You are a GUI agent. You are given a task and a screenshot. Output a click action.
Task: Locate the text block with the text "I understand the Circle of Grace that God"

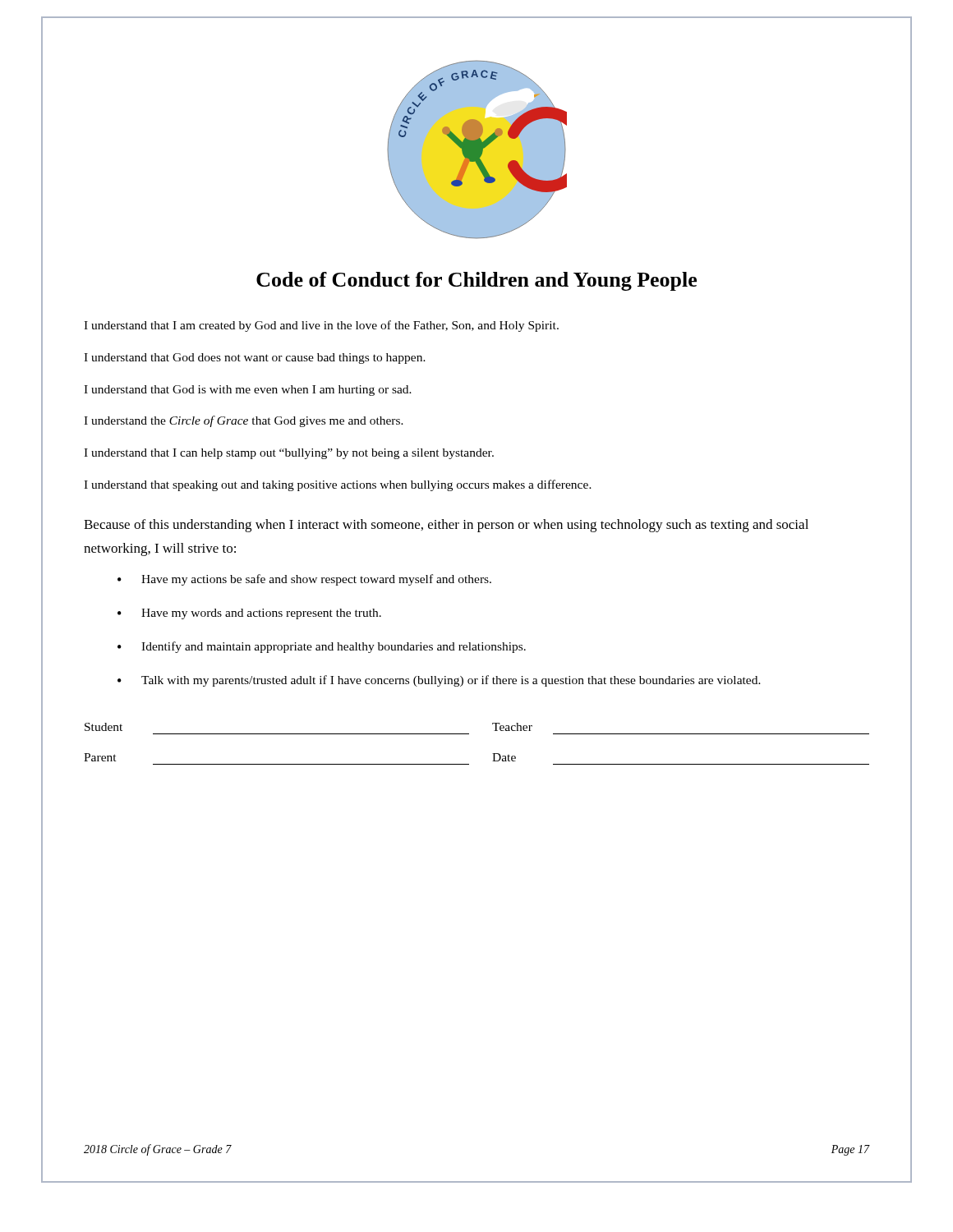tap(244, 420)
